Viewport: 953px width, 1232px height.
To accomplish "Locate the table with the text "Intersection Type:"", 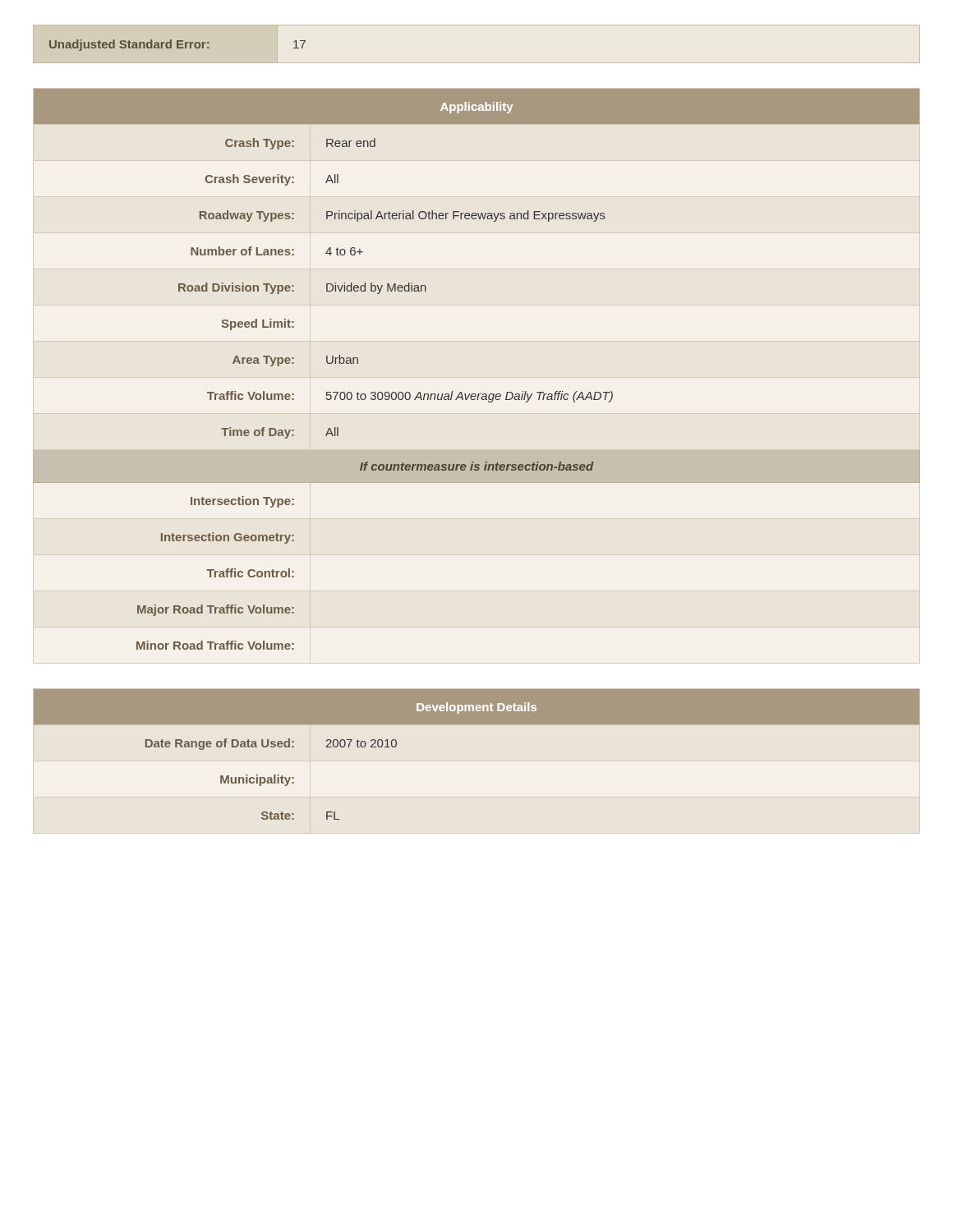I will pyautogui.click(x=476, y=376).
